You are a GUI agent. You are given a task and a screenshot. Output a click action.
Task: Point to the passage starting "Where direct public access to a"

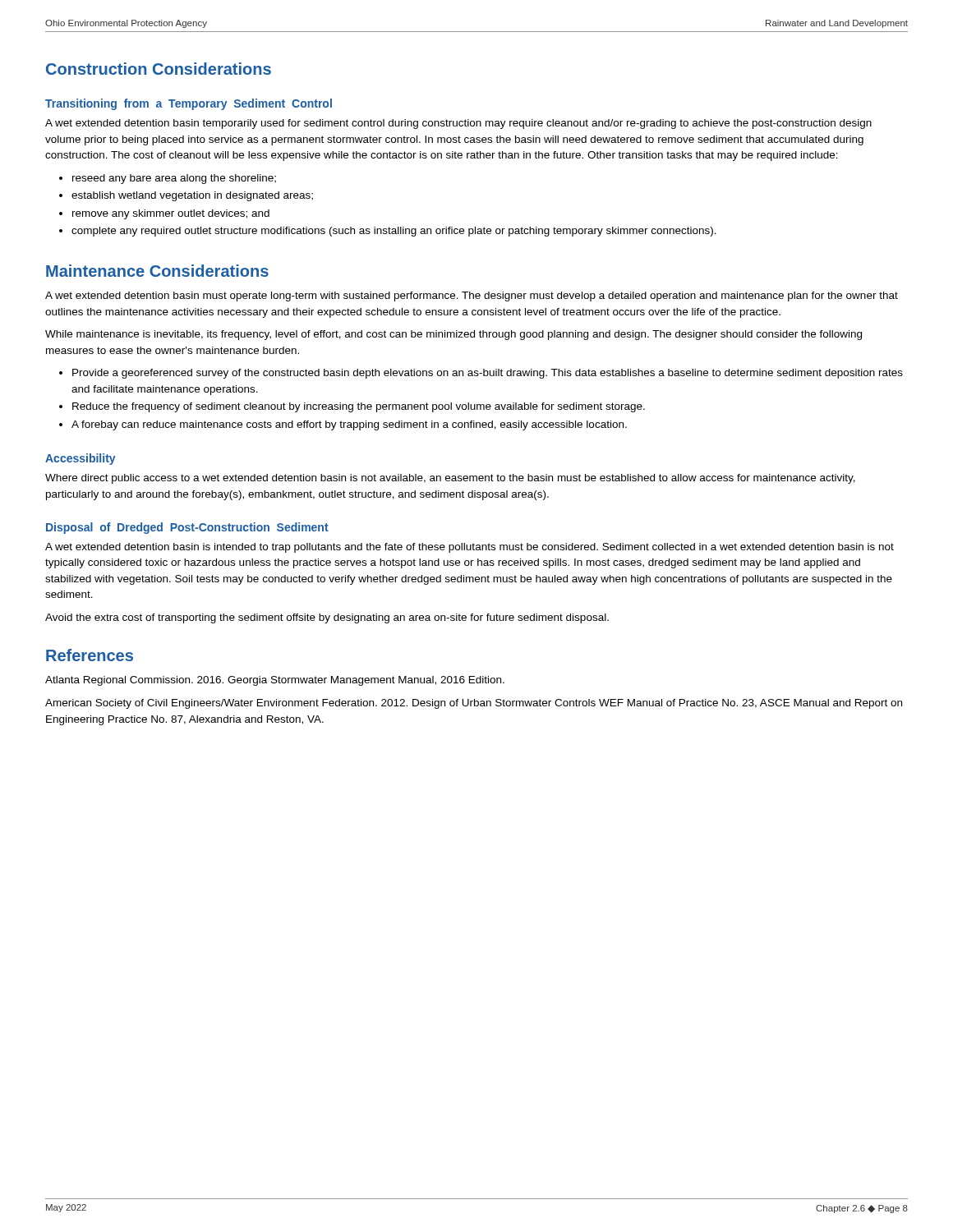pyautogui.click(x=476, y=486)
